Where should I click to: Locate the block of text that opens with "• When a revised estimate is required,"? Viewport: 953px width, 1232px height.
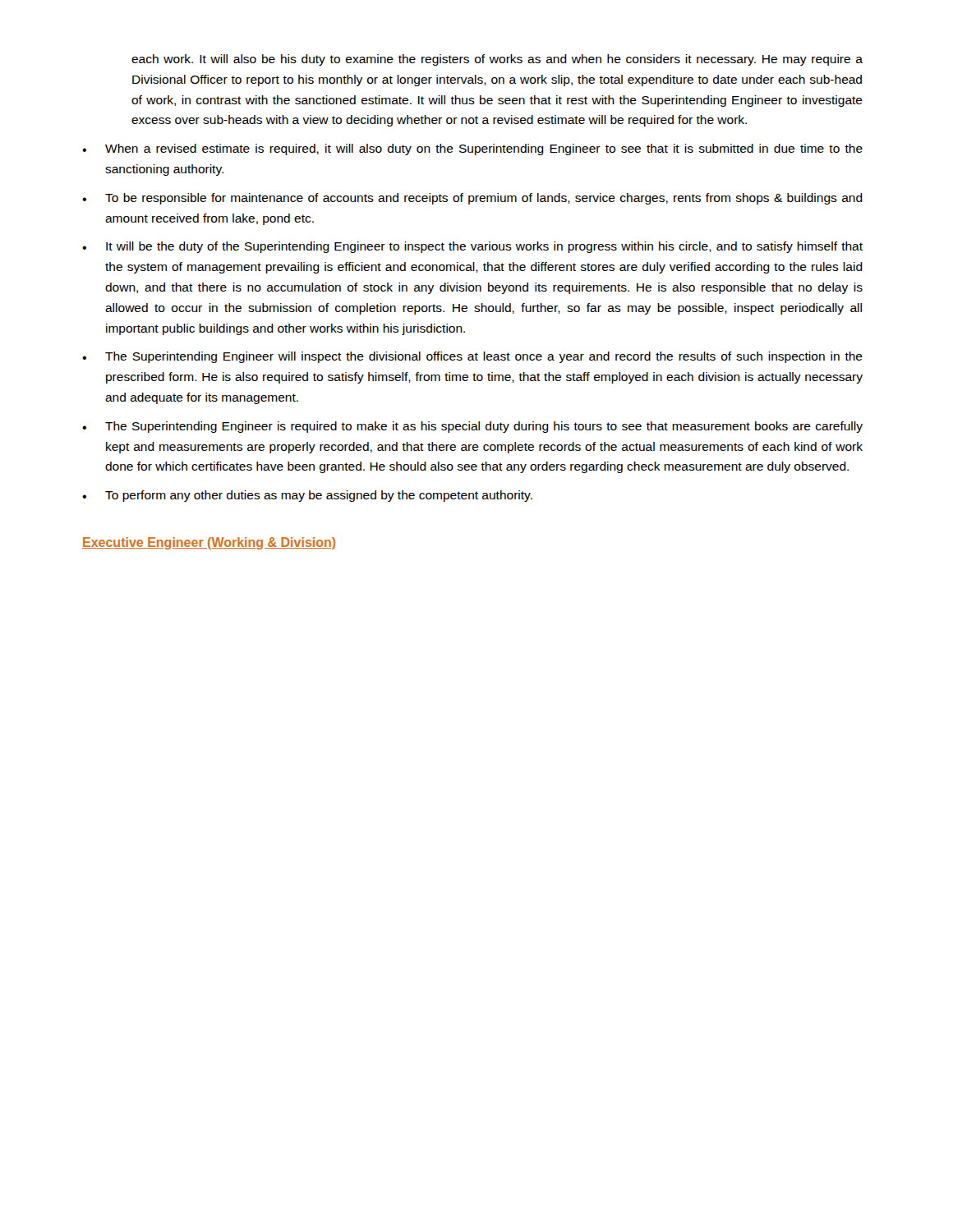[472, 159]
